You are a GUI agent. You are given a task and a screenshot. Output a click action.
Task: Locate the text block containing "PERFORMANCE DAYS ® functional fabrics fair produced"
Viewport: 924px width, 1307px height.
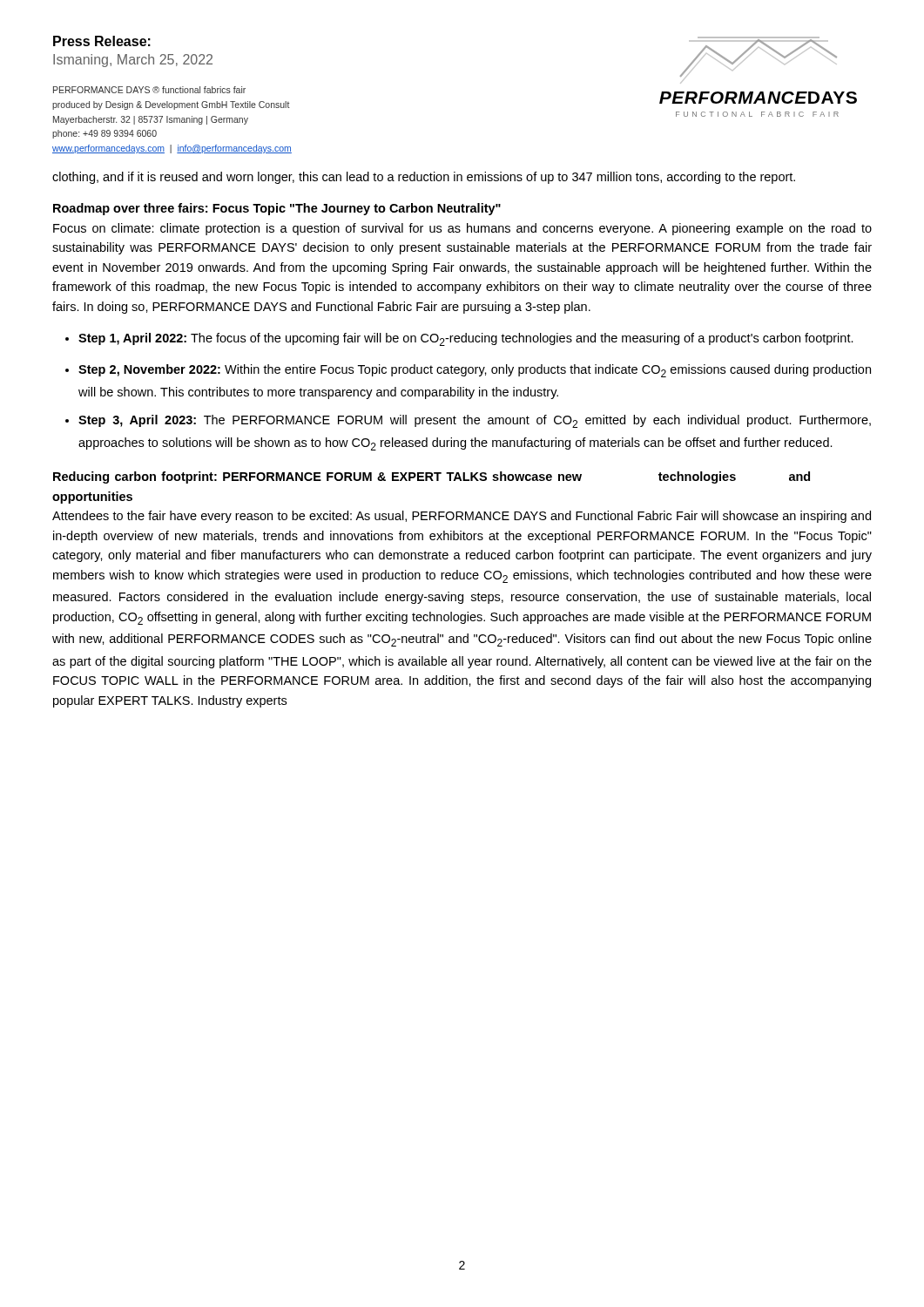click(172, 119)
